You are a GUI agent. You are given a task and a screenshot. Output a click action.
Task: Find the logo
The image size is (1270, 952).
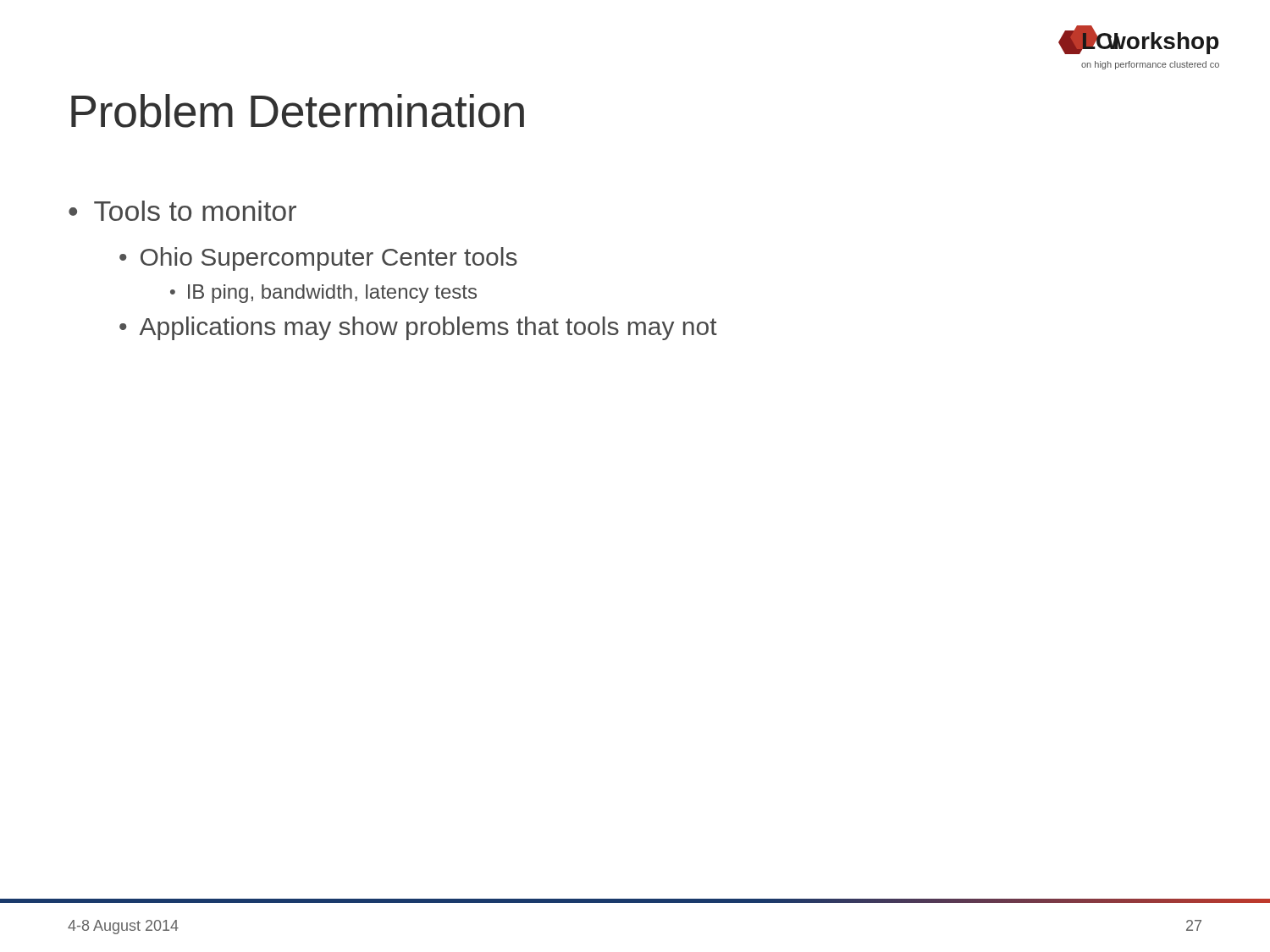click(1126, 61)
